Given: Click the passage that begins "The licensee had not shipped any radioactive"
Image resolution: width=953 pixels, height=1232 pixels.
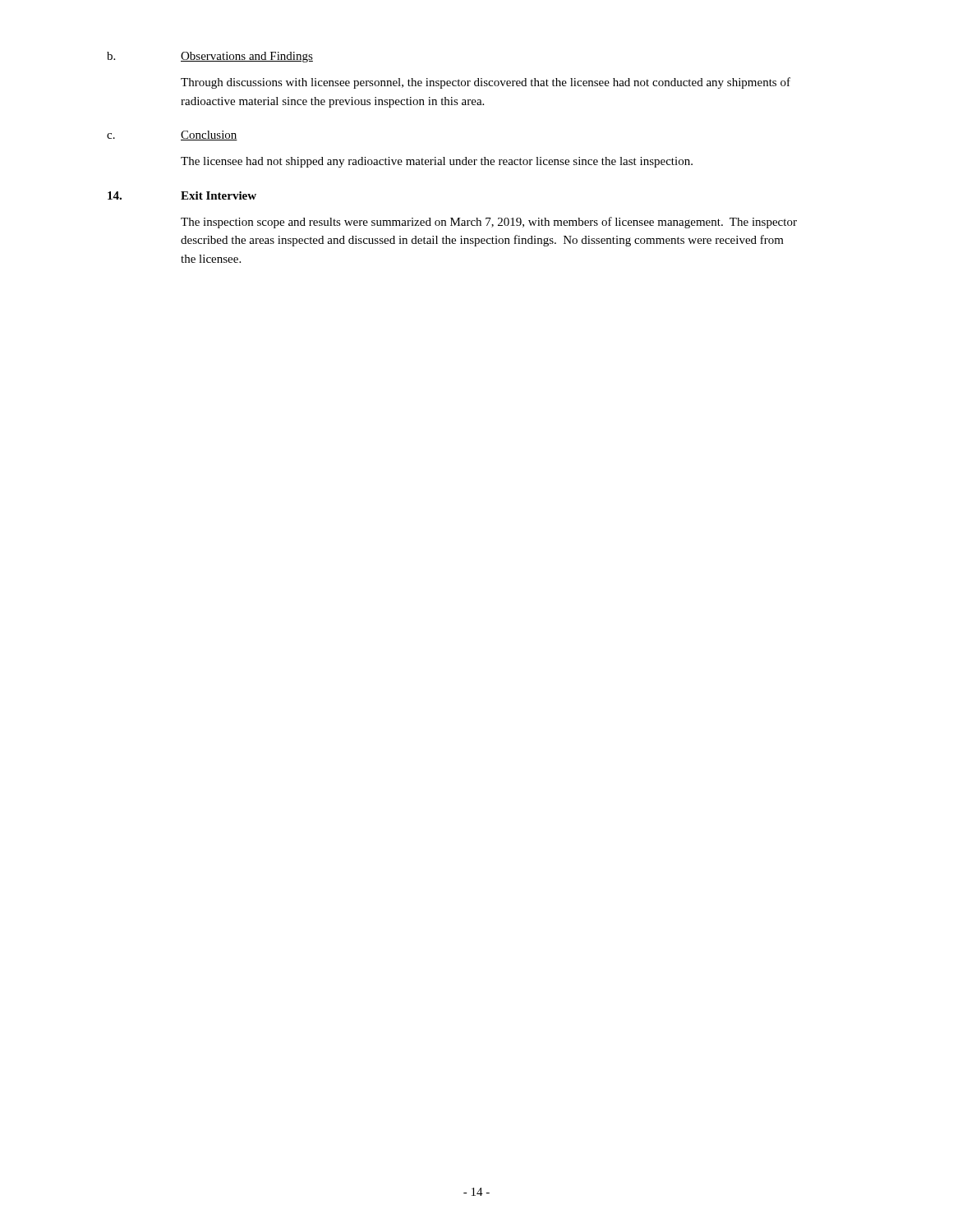Looking at the screenshot, I should coord(489,161).
